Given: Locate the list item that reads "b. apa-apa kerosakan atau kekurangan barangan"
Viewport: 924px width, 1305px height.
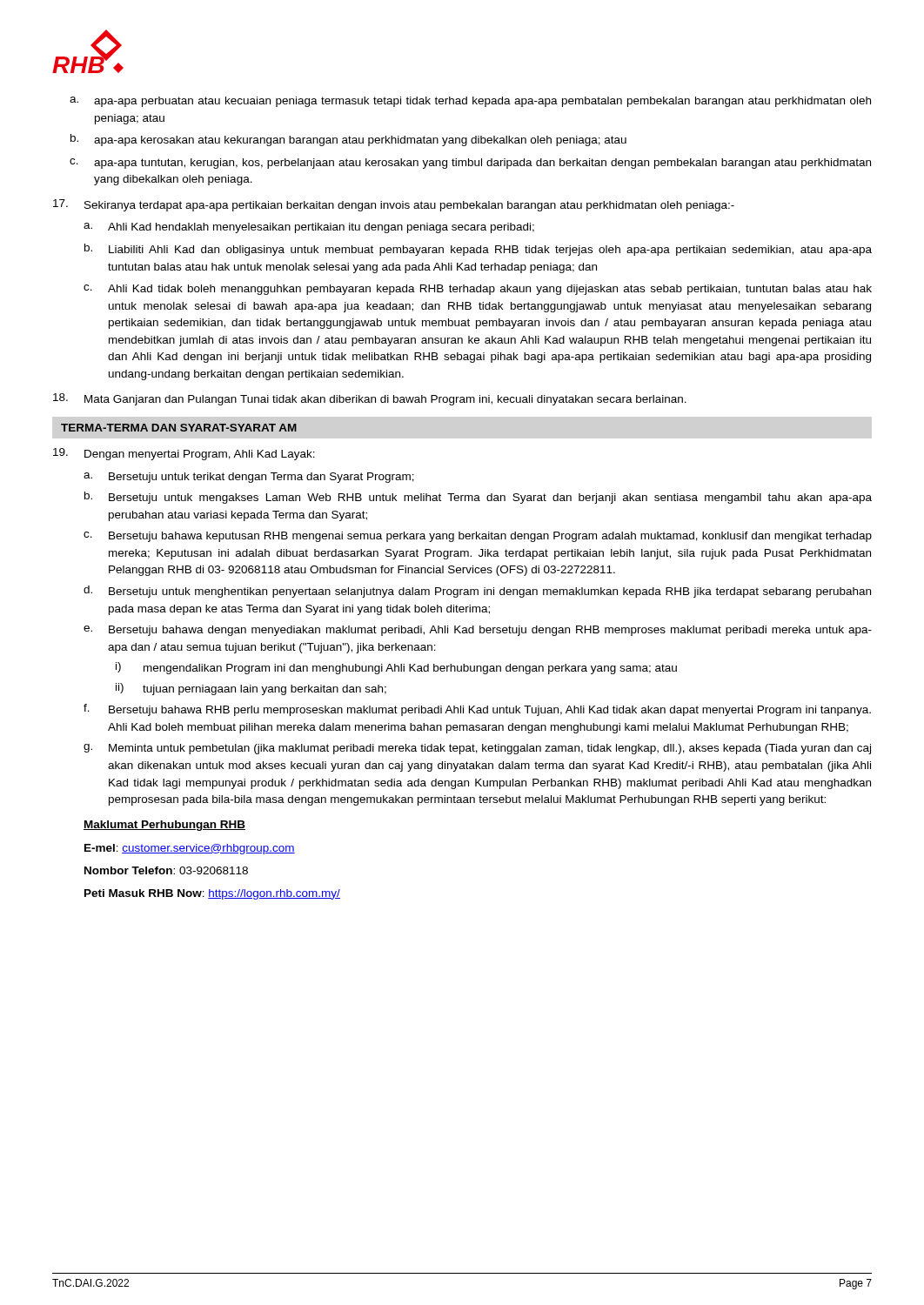Looking at the screenshot, I should pos(471,140).
